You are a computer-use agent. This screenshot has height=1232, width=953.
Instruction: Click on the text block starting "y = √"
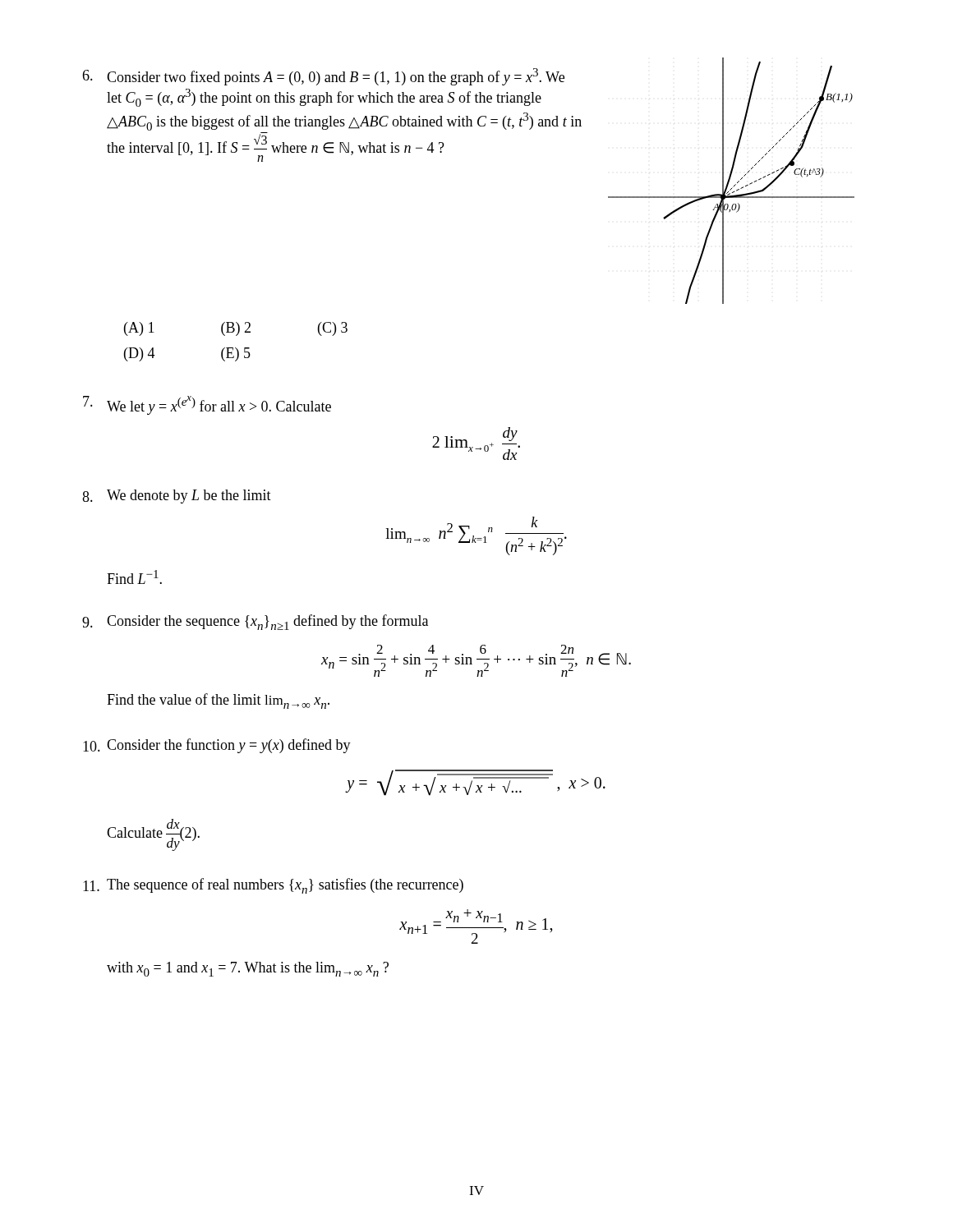click(476, 784)
